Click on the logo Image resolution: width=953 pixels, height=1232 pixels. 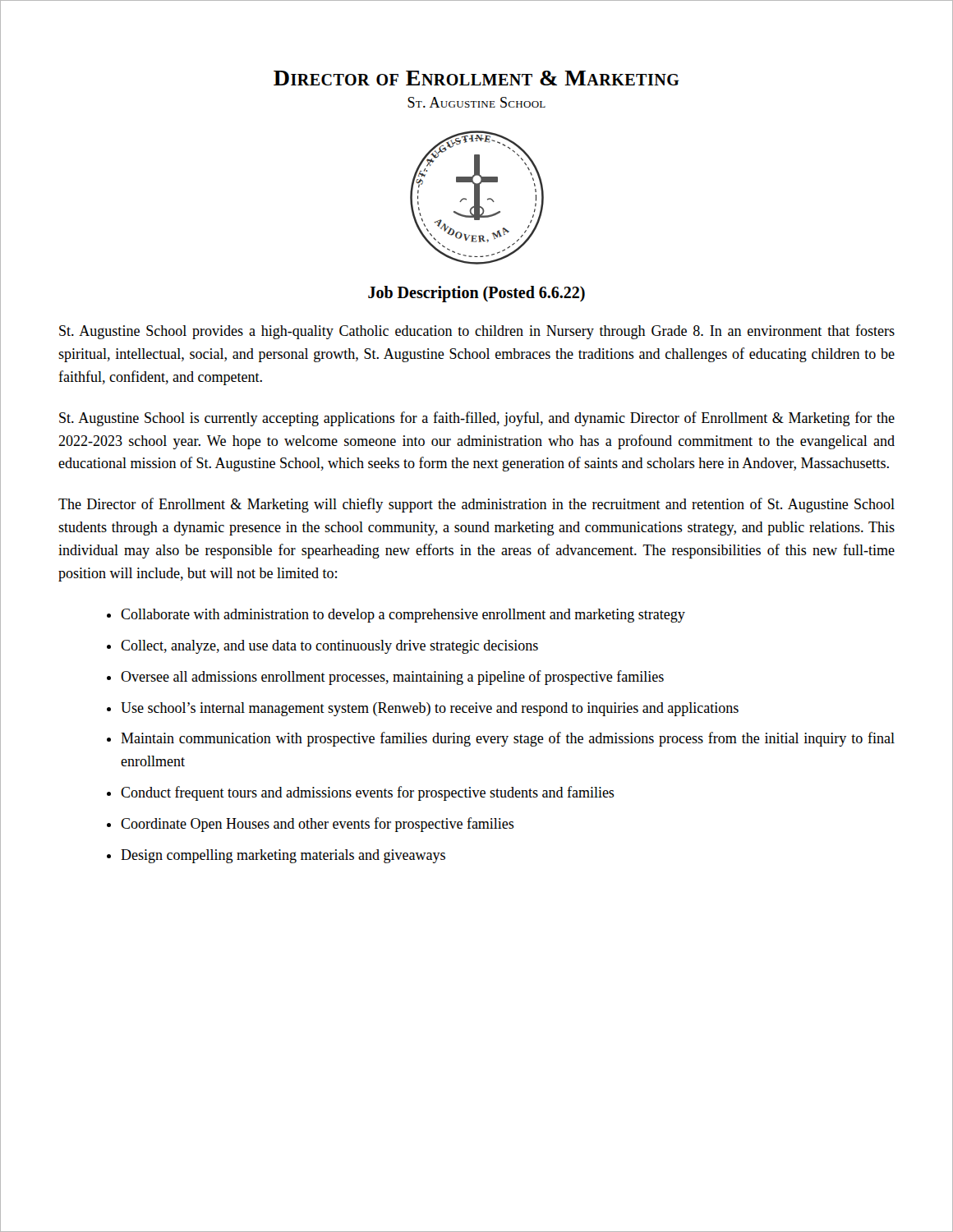click(x=476, y=199)
